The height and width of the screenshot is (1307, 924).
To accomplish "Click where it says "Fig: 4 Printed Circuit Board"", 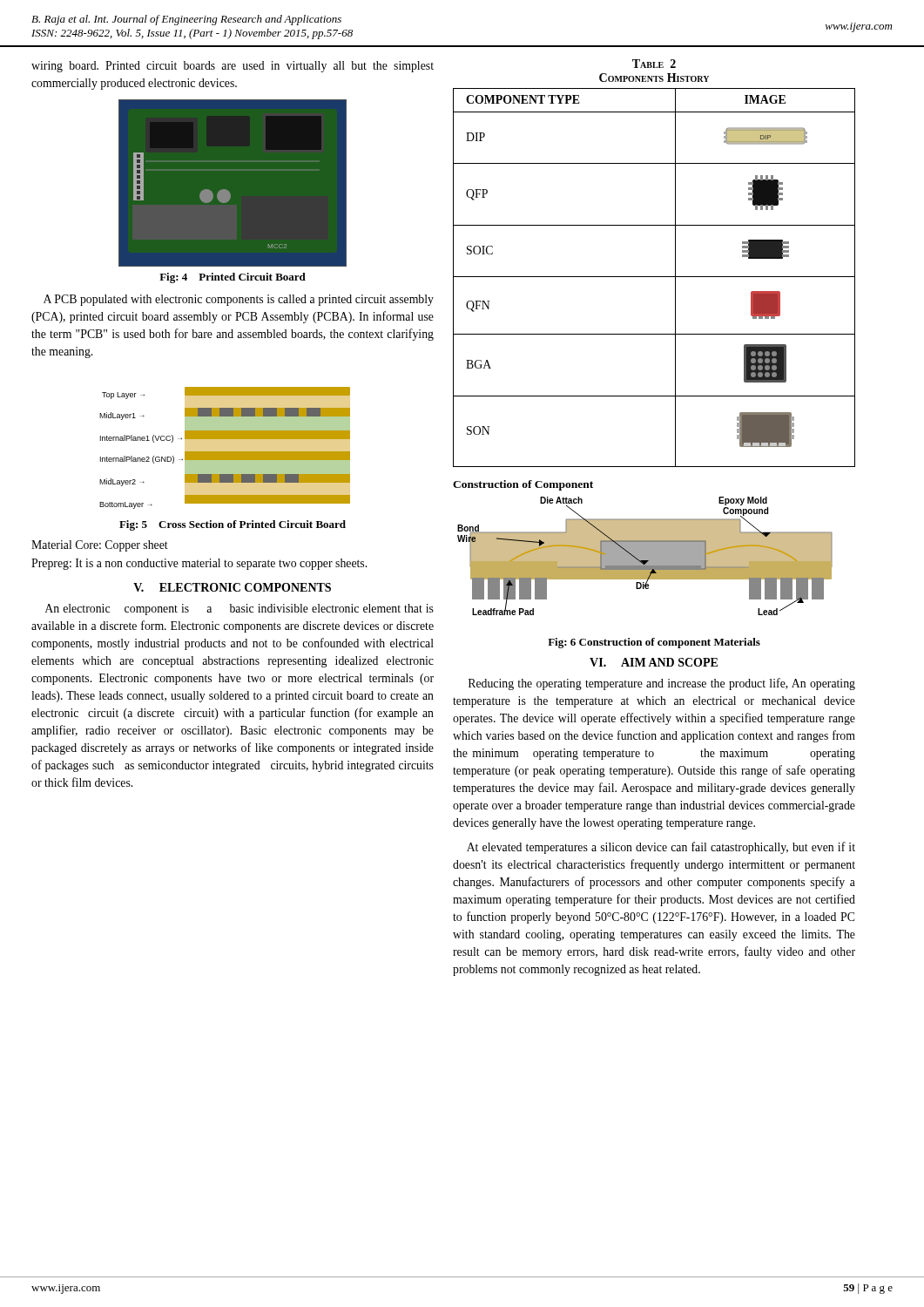I will click(233, 277).
